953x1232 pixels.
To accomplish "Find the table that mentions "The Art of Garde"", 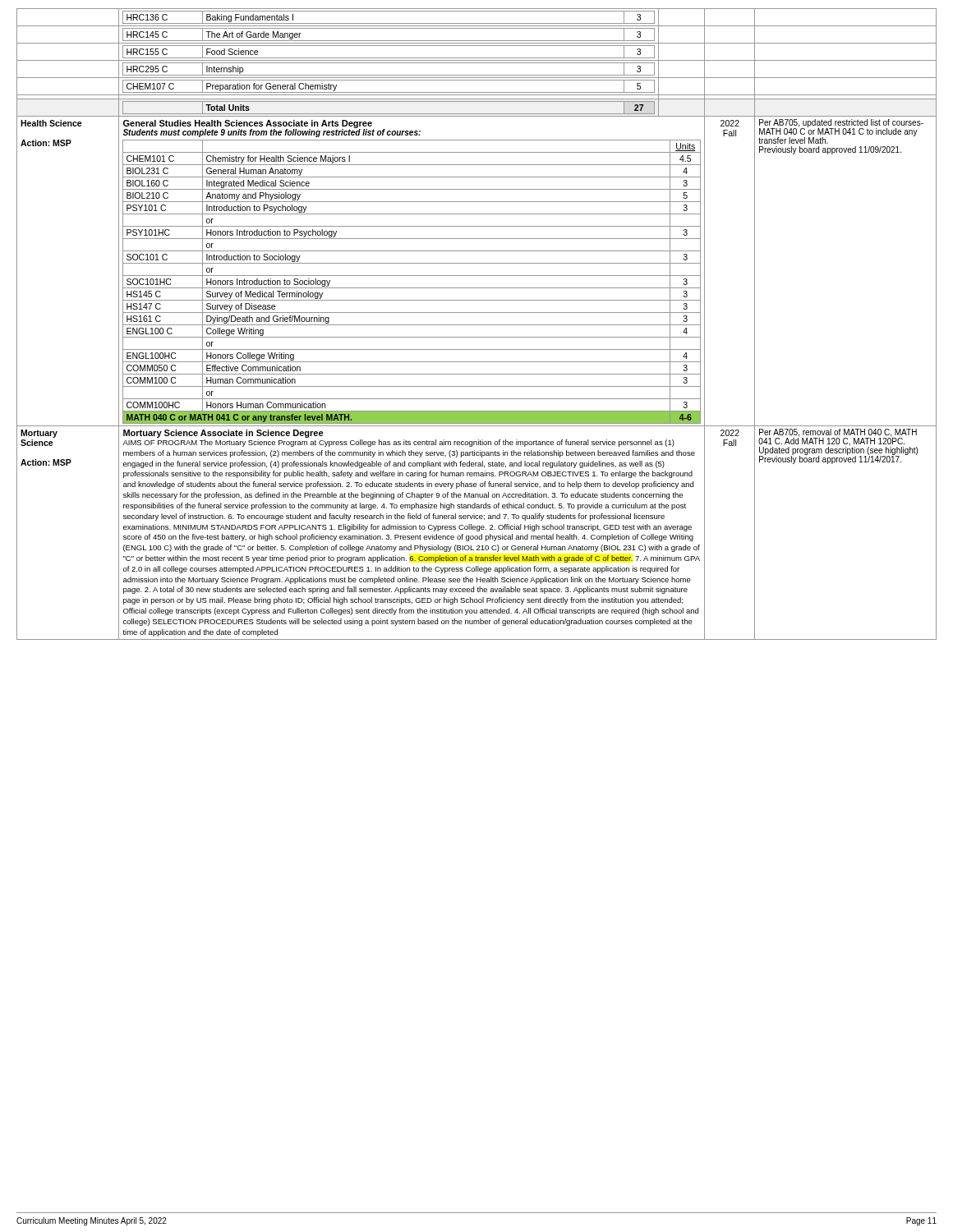I will (x=476, y=34).
